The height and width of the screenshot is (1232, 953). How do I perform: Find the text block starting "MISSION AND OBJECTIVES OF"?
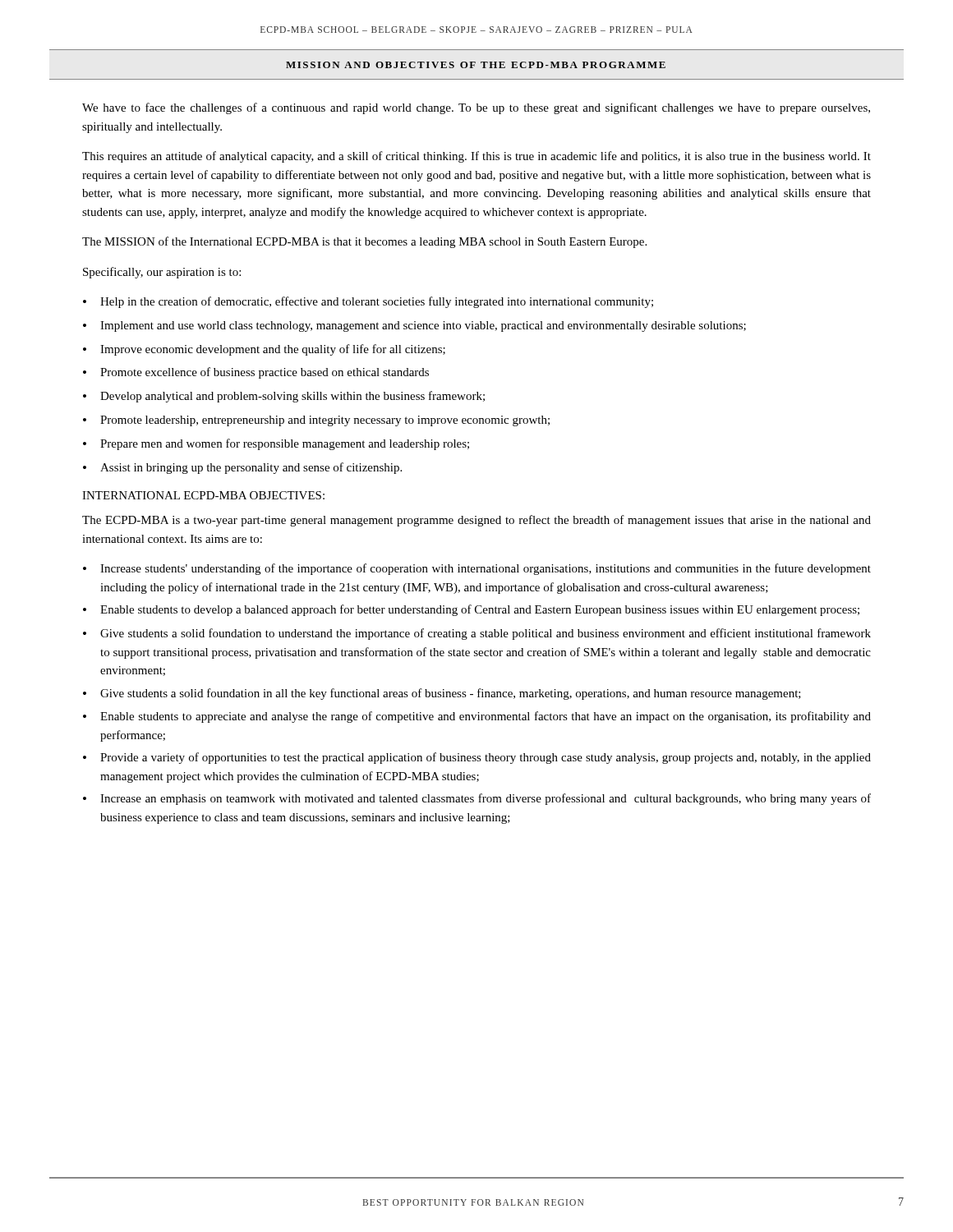click(476, 64)
